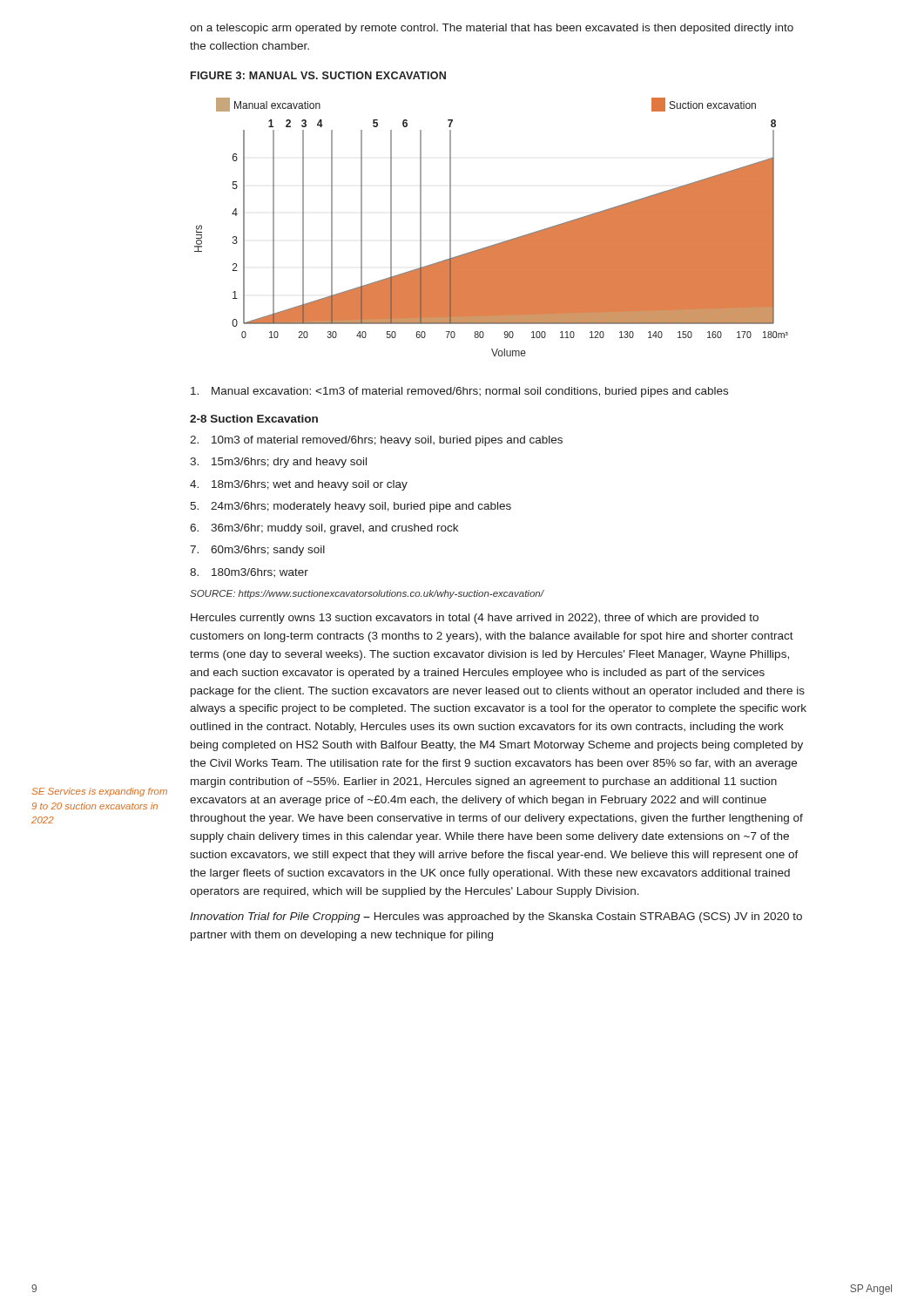Where is the passage that starts "SE Services is expanding"?
This screenshot has width=924, height=1307.
click(x=100, y=806)
